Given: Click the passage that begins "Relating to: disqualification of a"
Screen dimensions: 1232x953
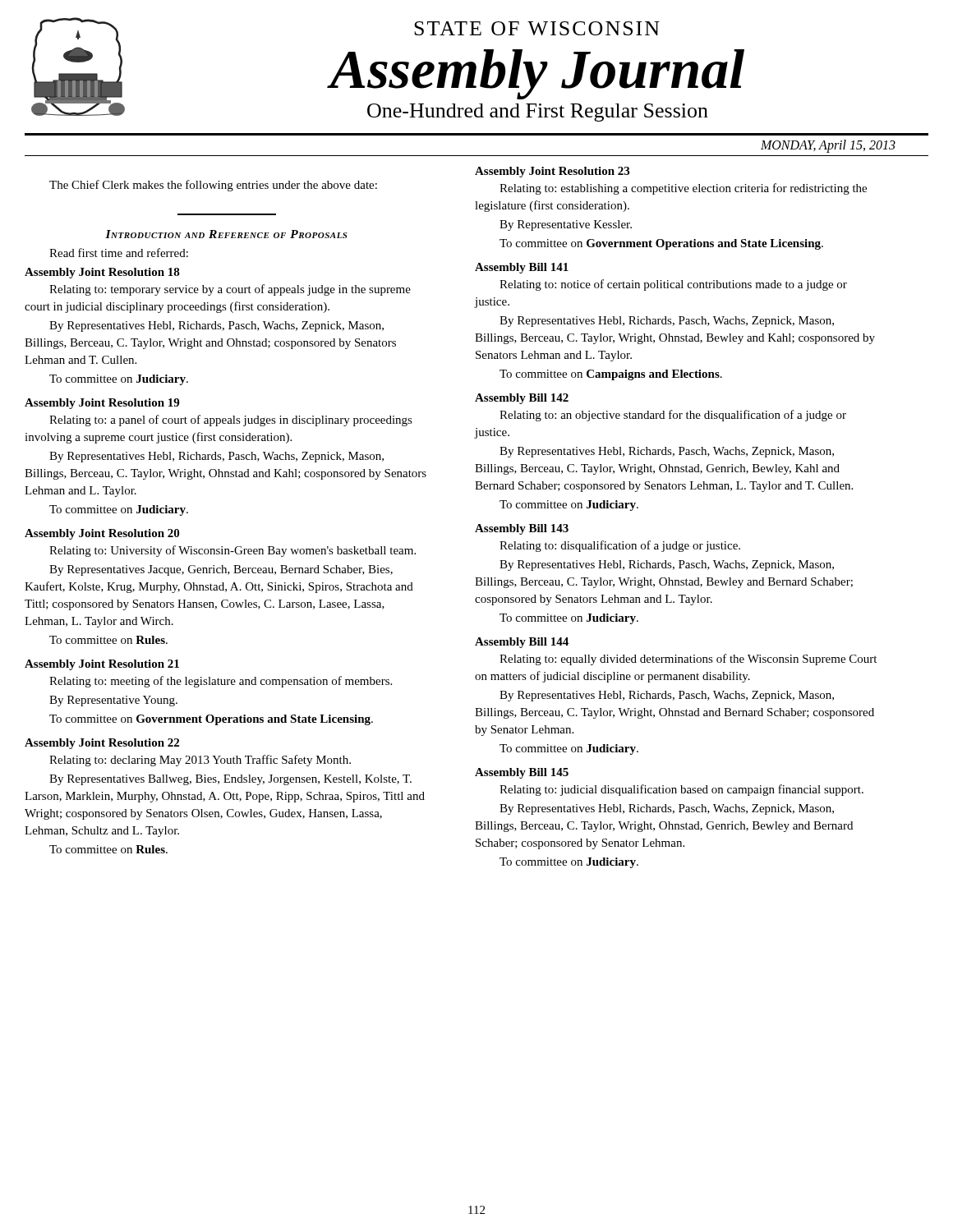Looking at the screenshot, I should [x=677, y=582].
